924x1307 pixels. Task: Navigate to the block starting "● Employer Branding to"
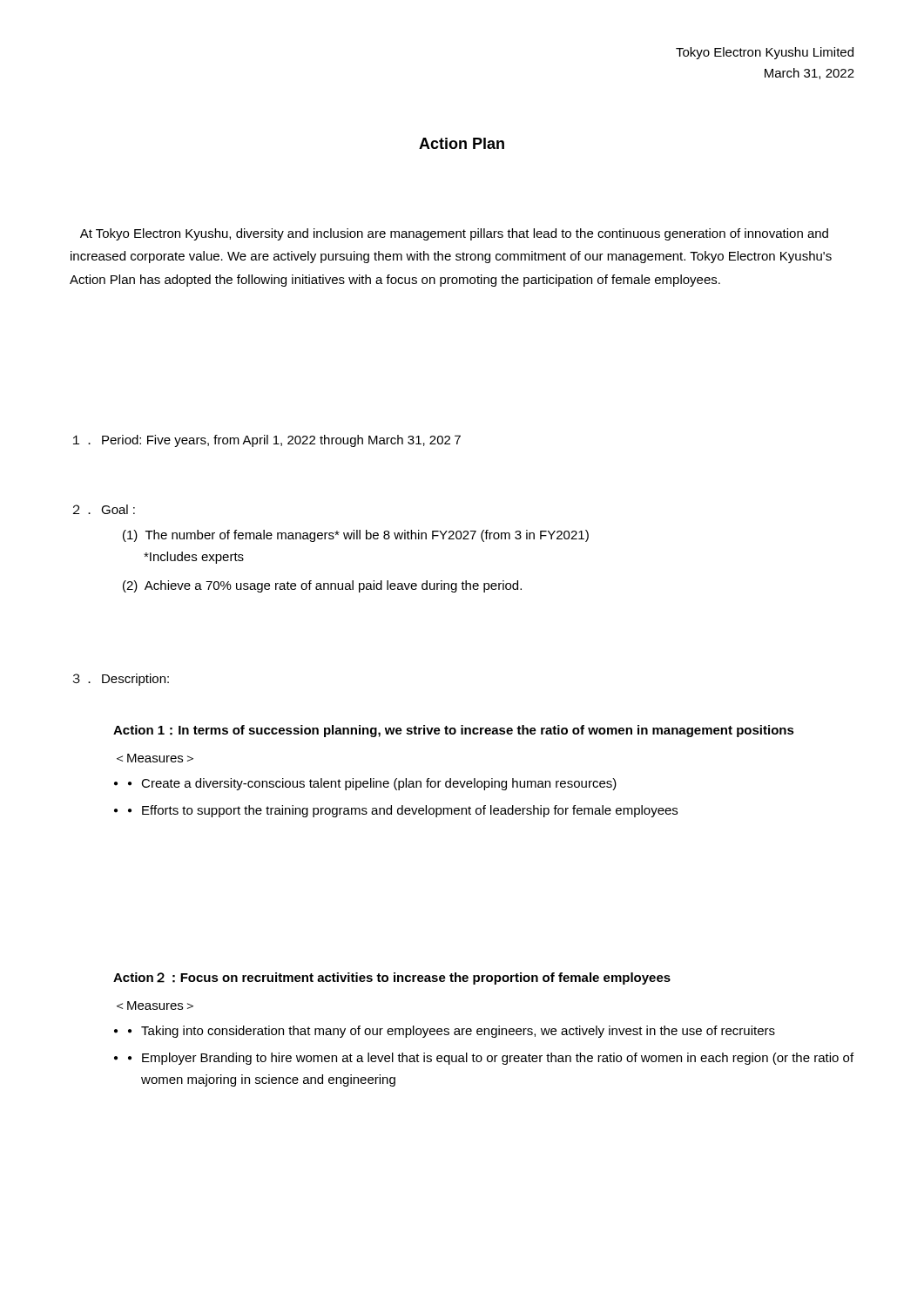(491, 1069)
